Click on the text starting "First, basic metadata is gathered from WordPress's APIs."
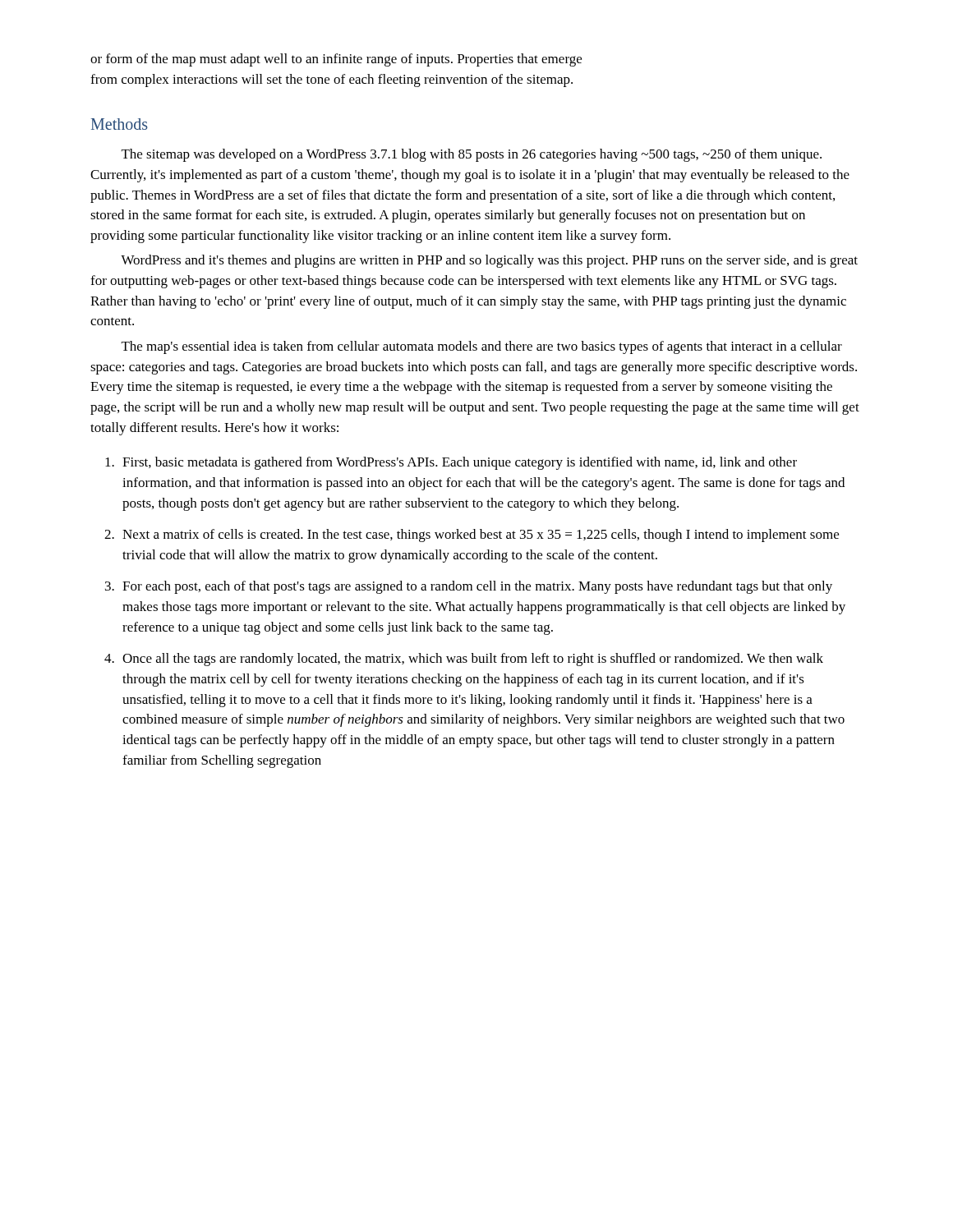 click(484, 482)
